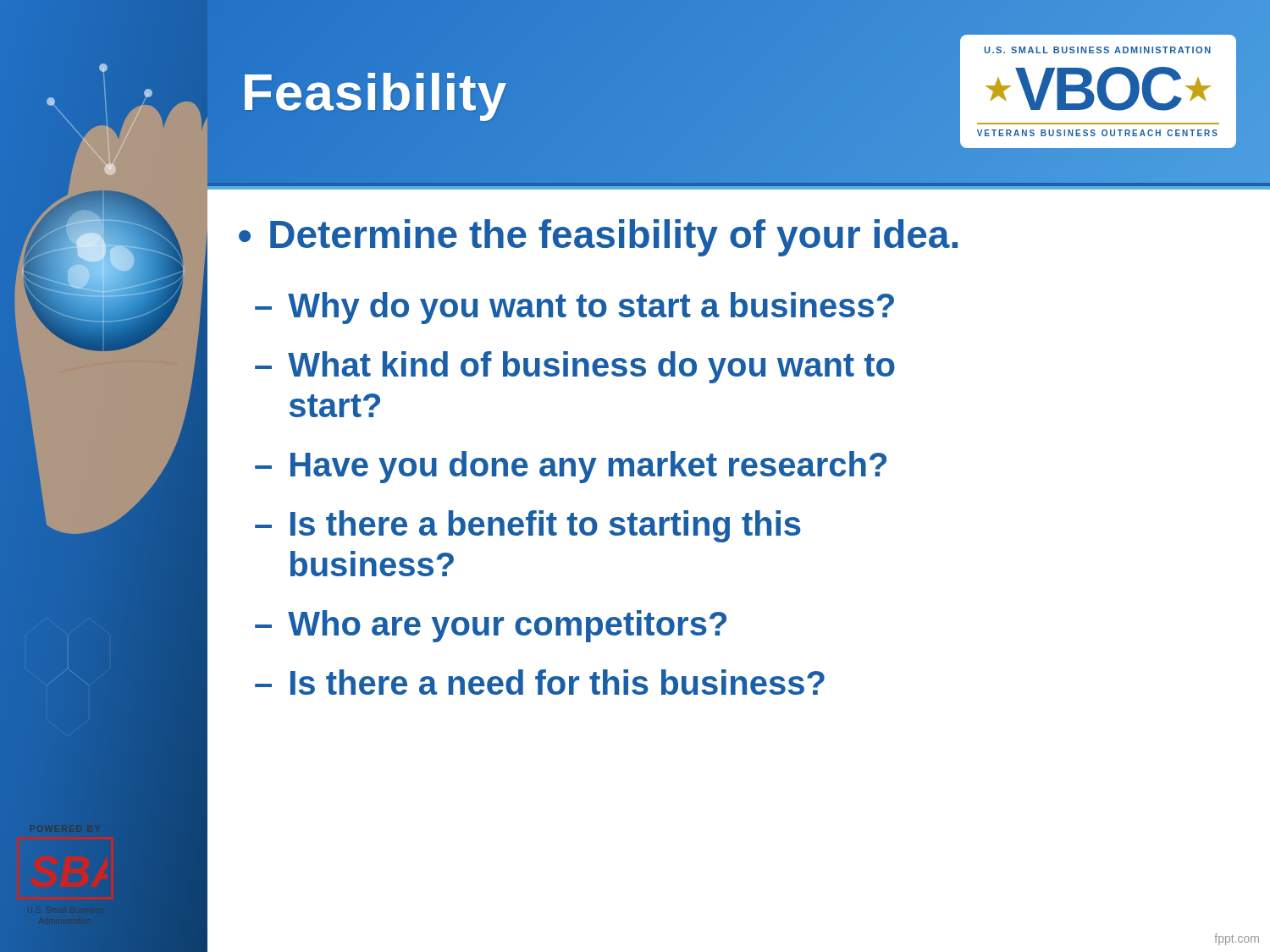The image size is (1270, 952).
Task: Select the region starting "– Is there a need for this"
Action: point(540,683)
